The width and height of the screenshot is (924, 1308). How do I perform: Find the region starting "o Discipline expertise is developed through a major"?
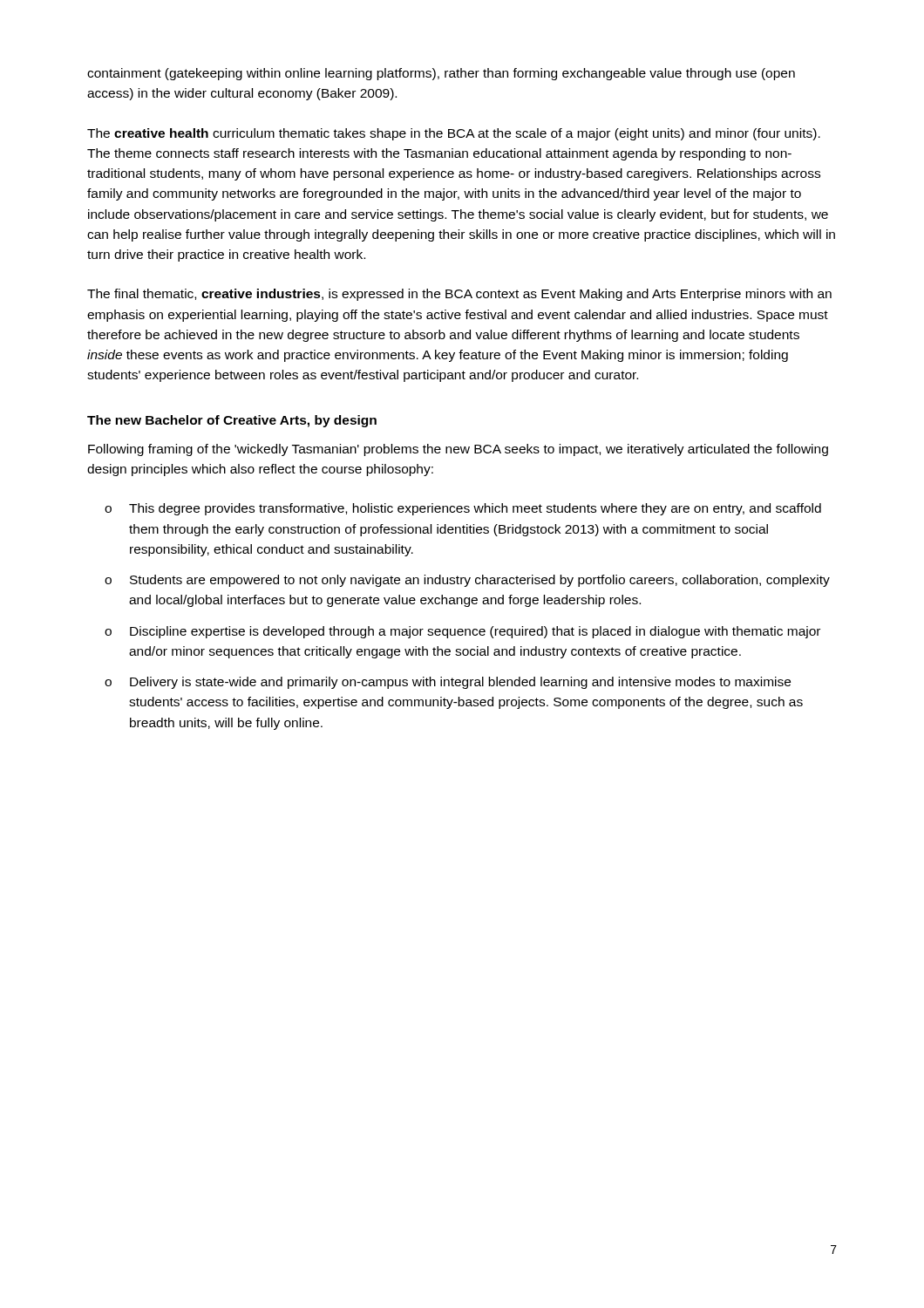coord(471,641)
